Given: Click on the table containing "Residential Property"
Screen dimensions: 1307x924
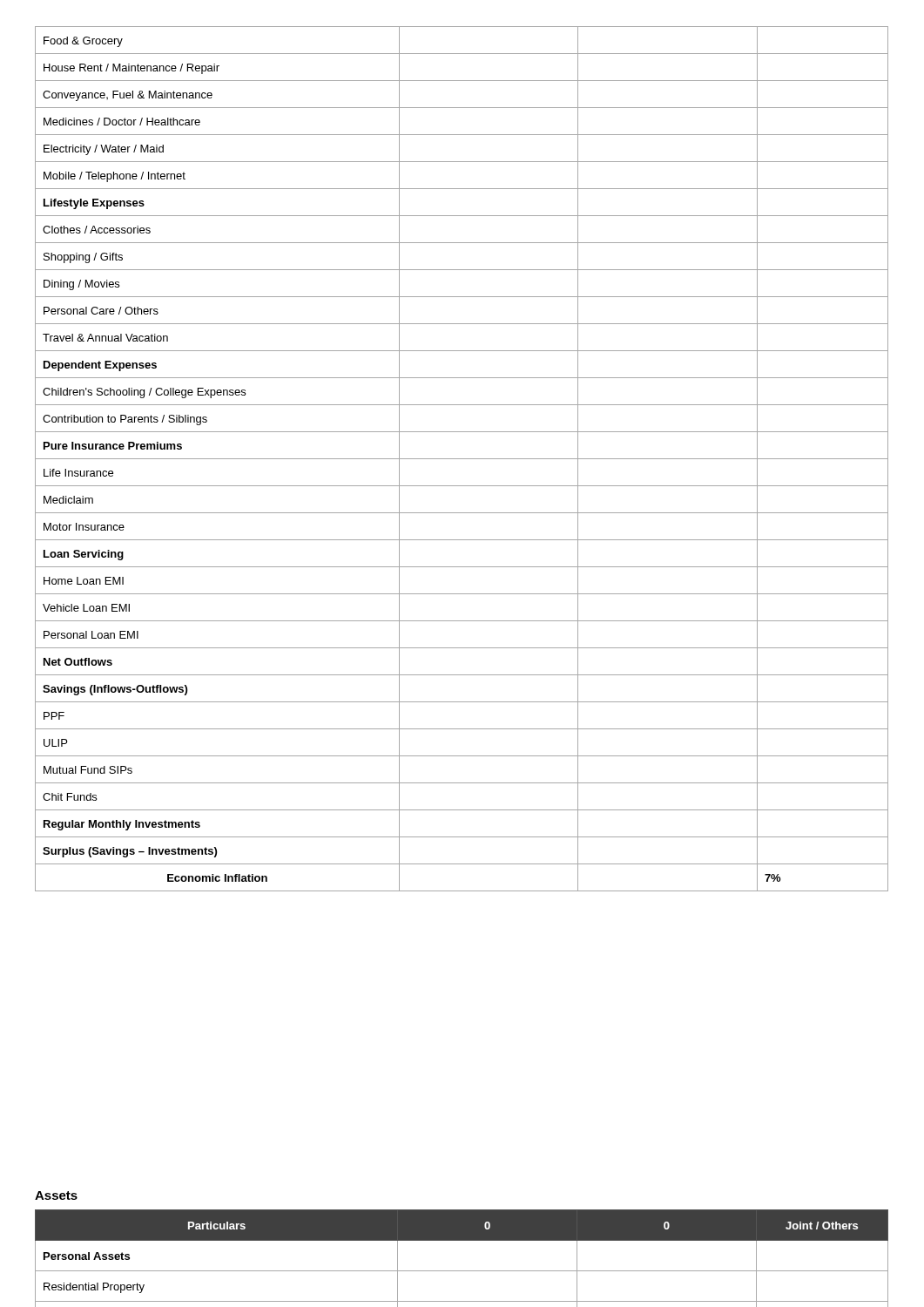Looking at the screenshot, I should [462, 1258].
